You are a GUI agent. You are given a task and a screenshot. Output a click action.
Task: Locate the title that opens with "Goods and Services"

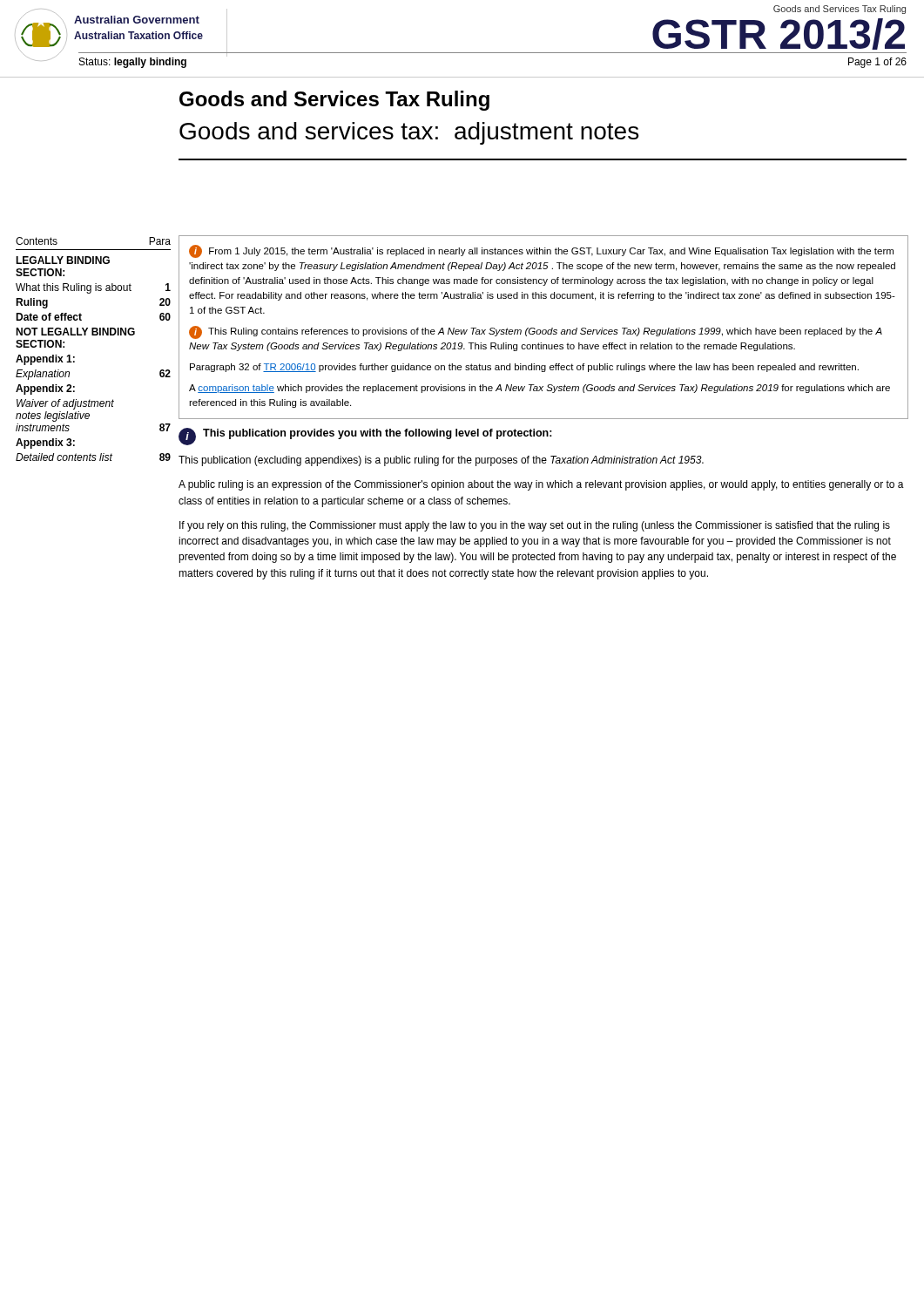click(x=334, y=101)
